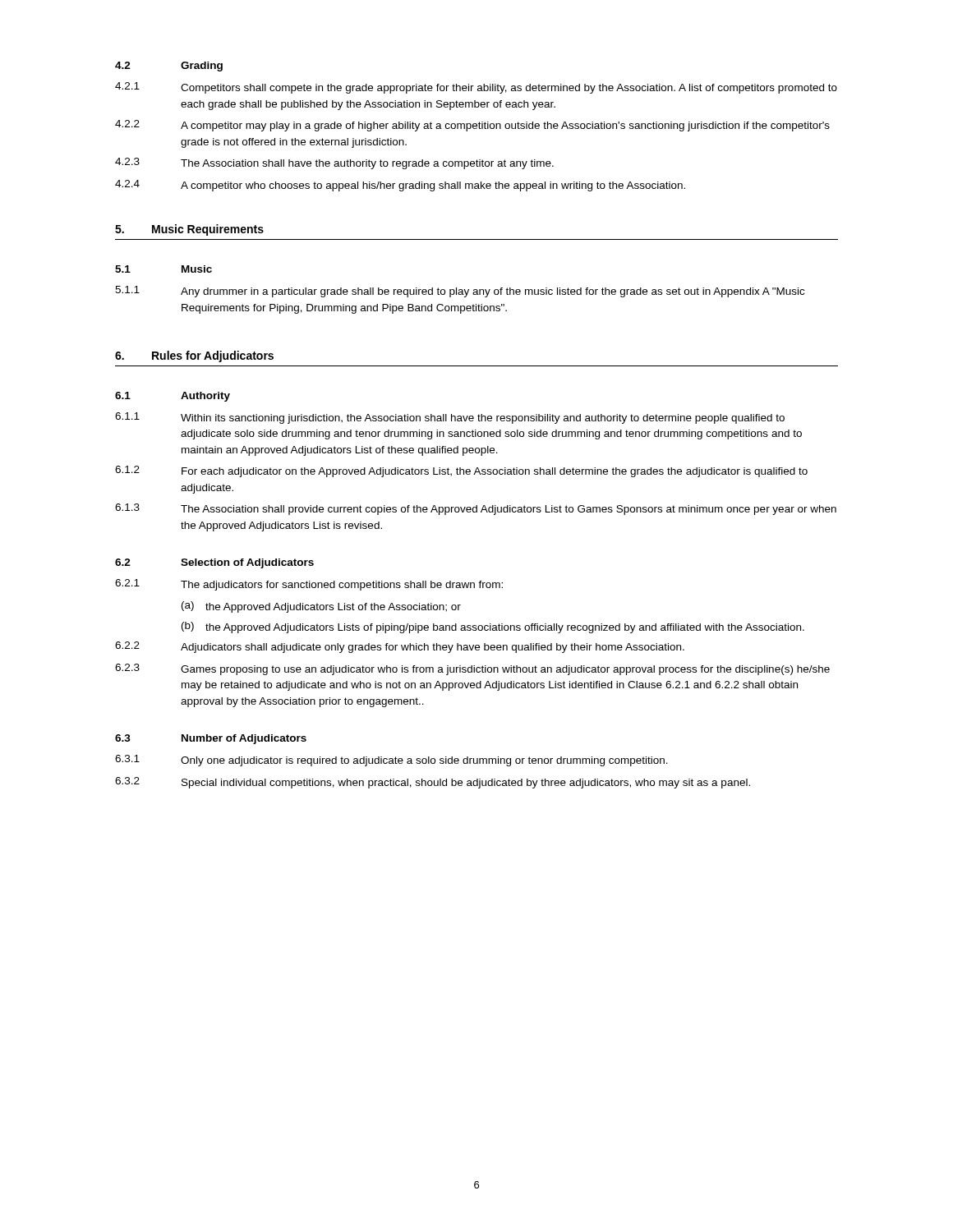Locate the list item with the text "6.2.1 The adjudicators for"
Image resolution: width=953 pixels, height=1232 pixels.
tap(476, 585)
